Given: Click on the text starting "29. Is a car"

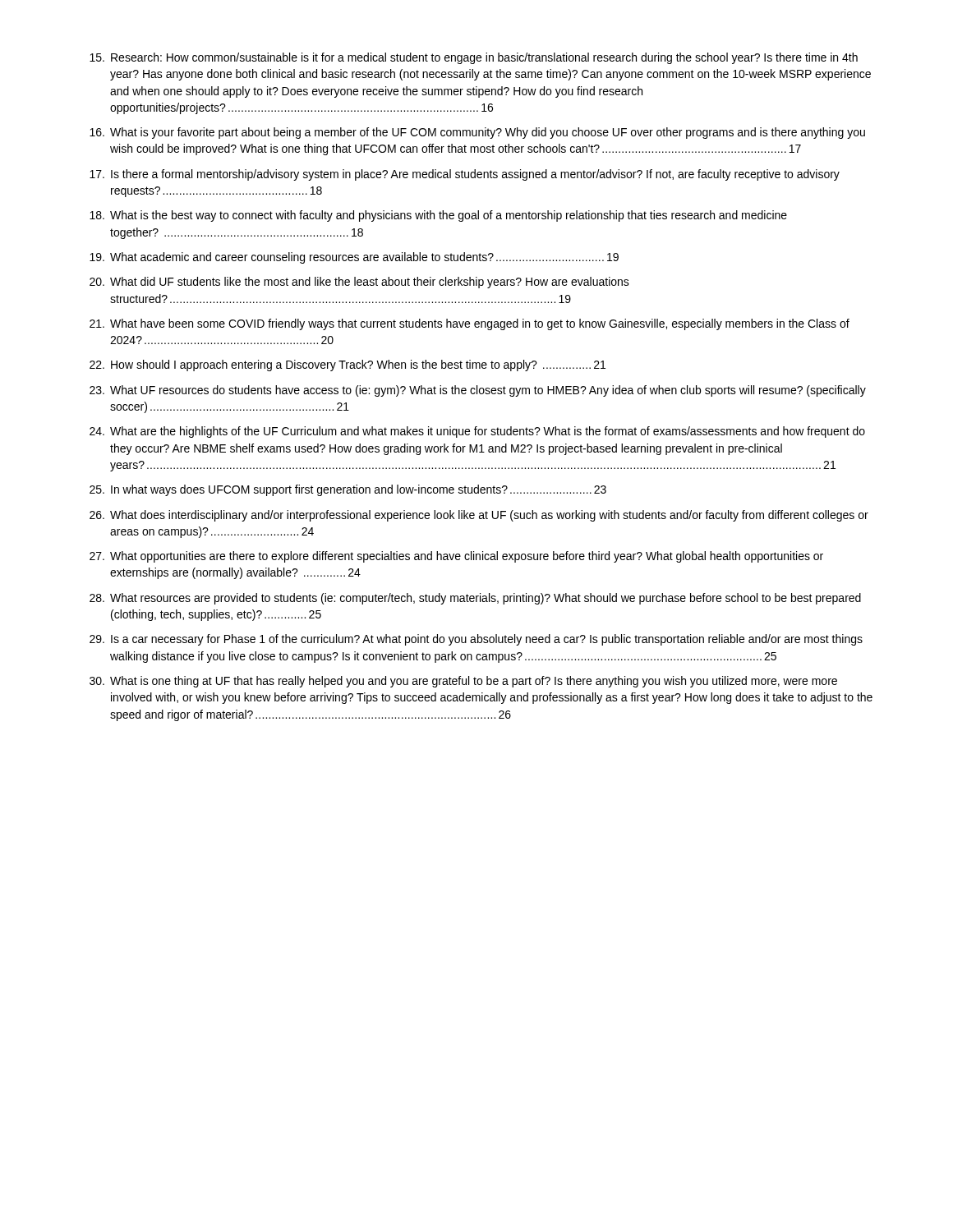Looking at the screenshot, I should (476, 648).
